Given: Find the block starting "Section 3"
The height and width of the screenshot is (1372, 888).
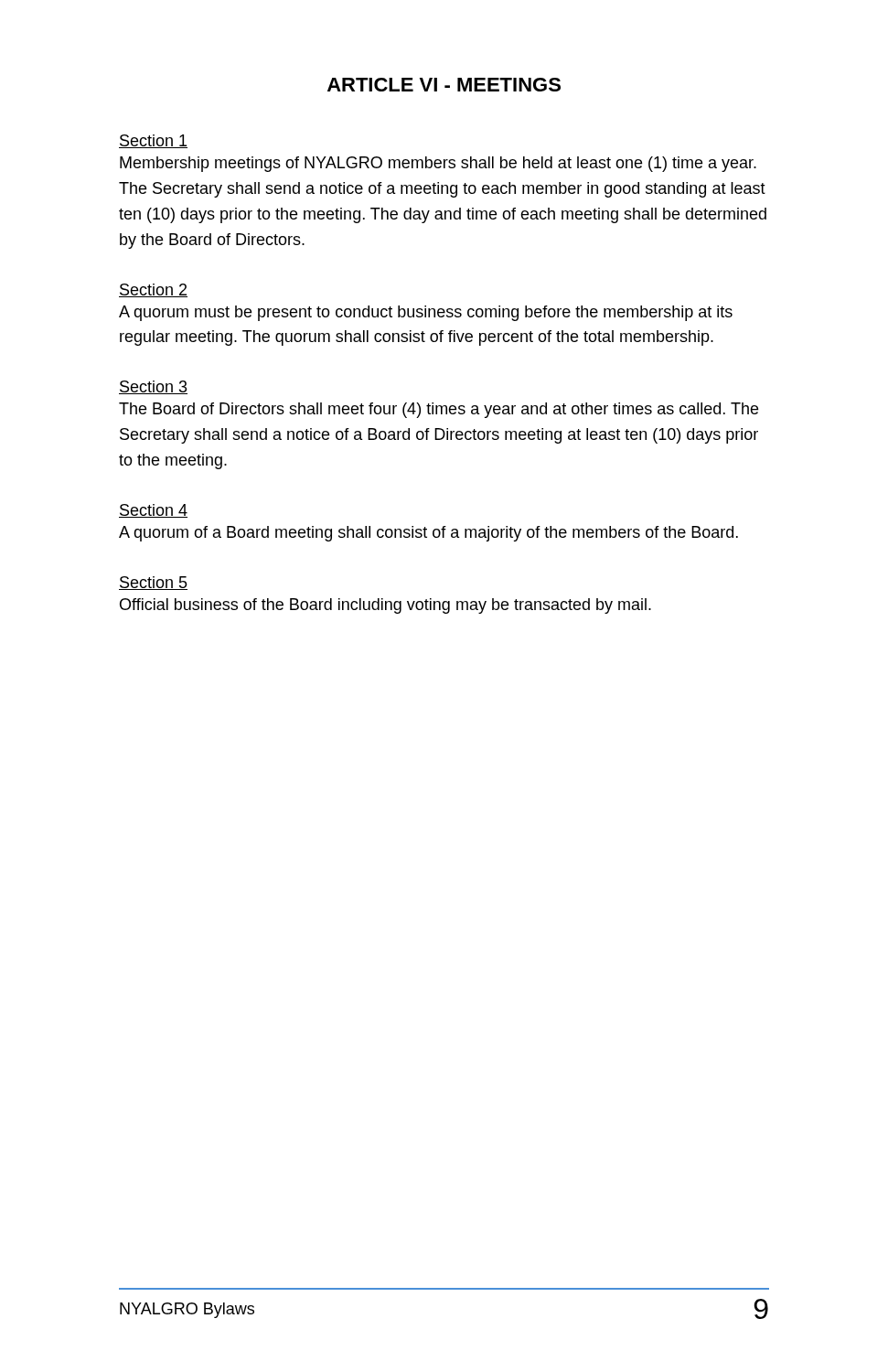Looking at the screenshot, I should coord(153,387).
